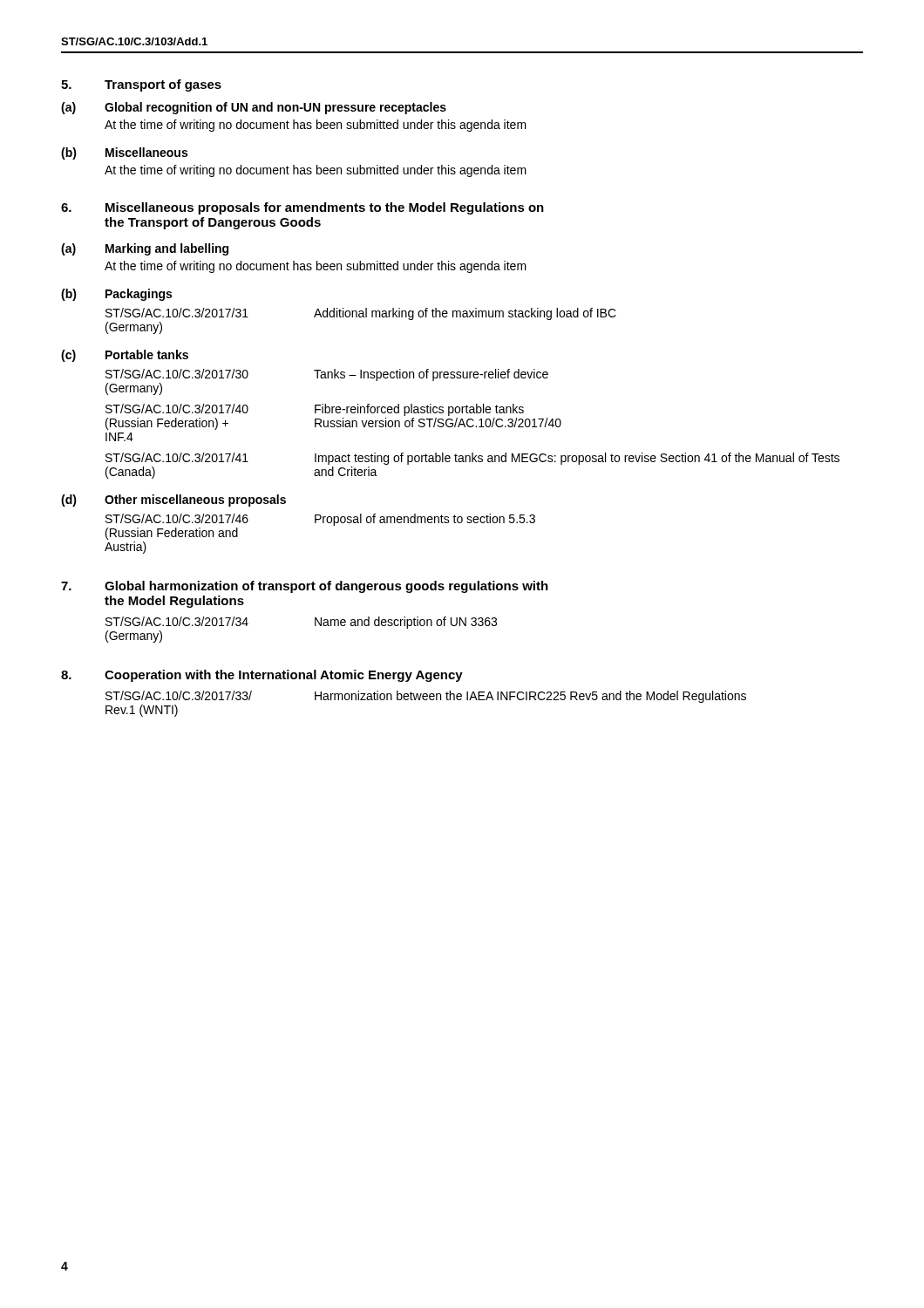Click on the region starting "(b) Miscellaneous"
The image size is (924, 1308).
click(125, 153)
